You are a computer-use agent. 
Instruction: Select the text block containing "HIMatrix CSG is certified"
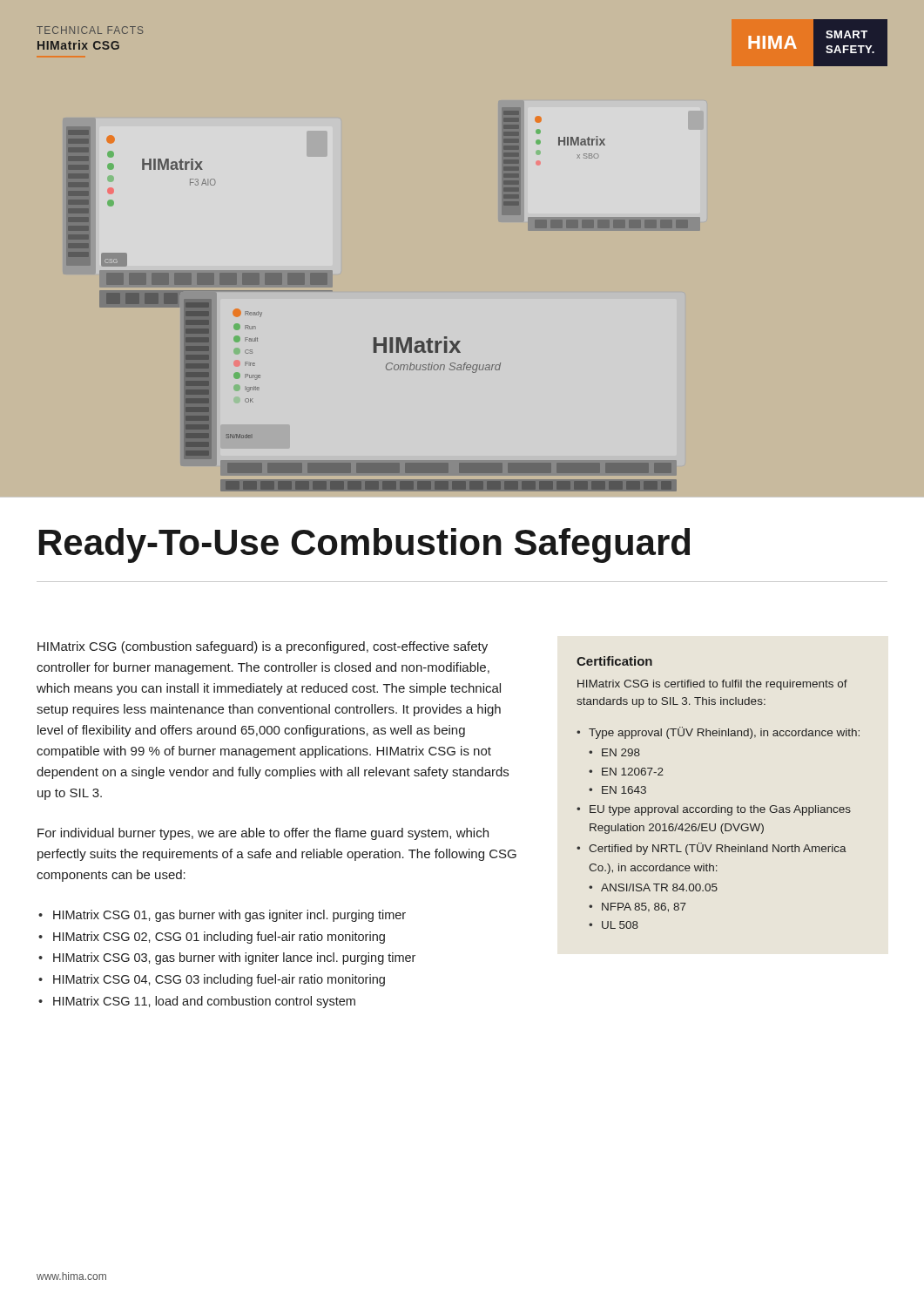712,692
